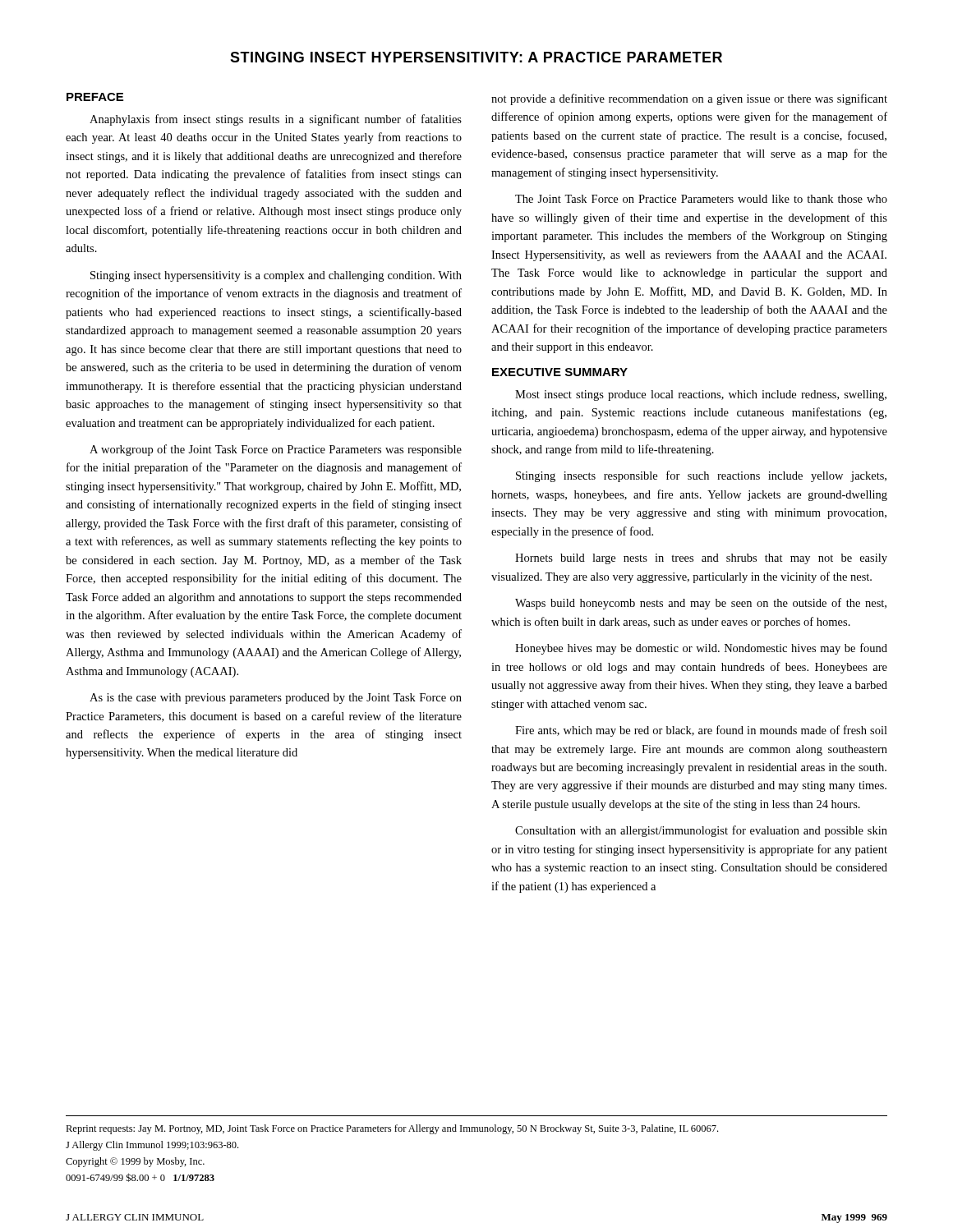Screen dimensions: 1232x953
Task: Point to the passage starting "The Joint Task Force on Practice Parameters"
Action: 689,273
